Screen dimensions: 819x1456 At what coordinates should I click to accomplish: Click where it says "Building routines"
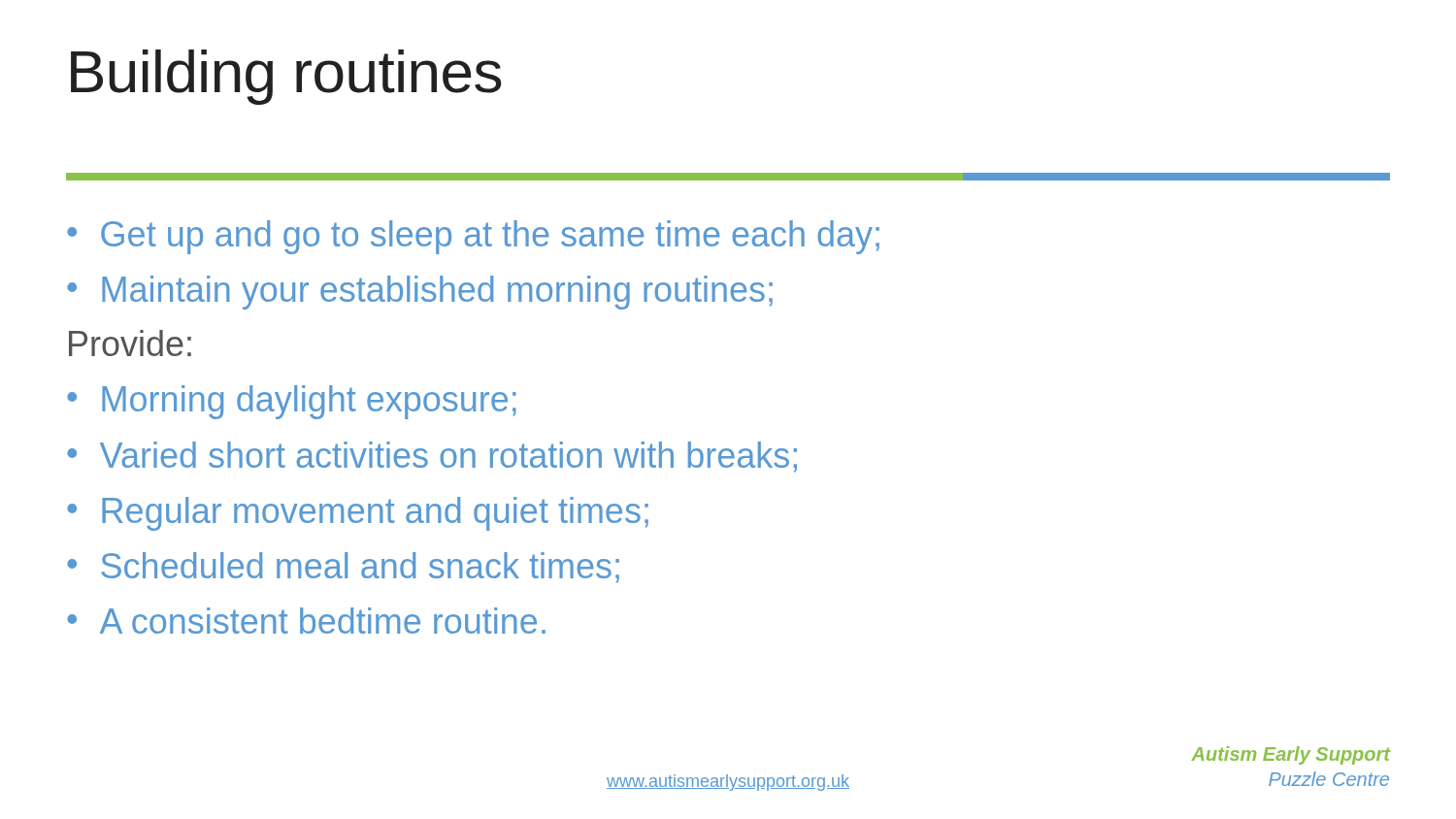pos(284,71)
